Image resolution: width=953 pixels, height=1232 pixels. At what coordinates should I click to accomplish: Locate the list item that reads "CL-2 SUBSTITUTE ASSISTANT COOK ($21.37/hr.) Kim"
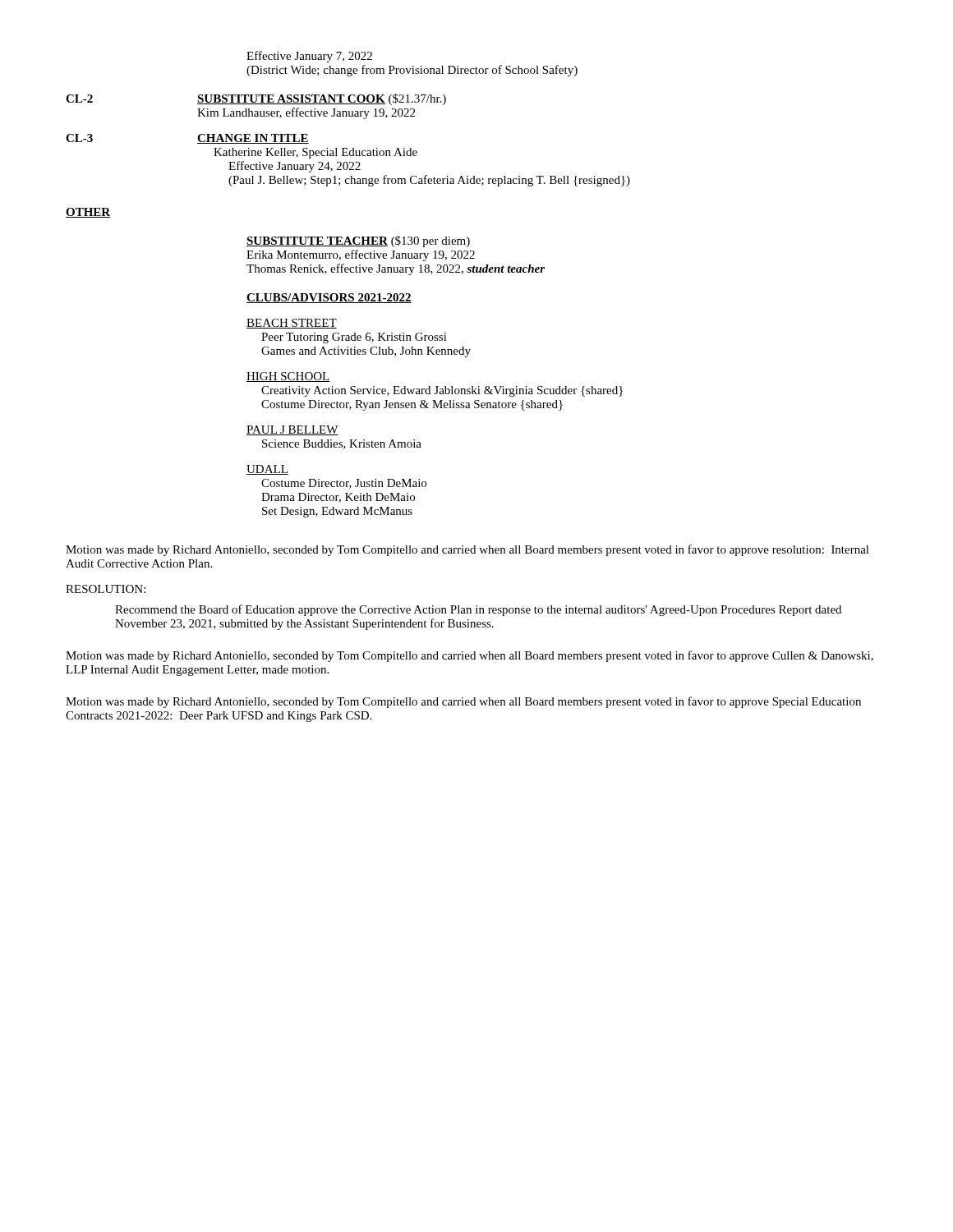256,99
